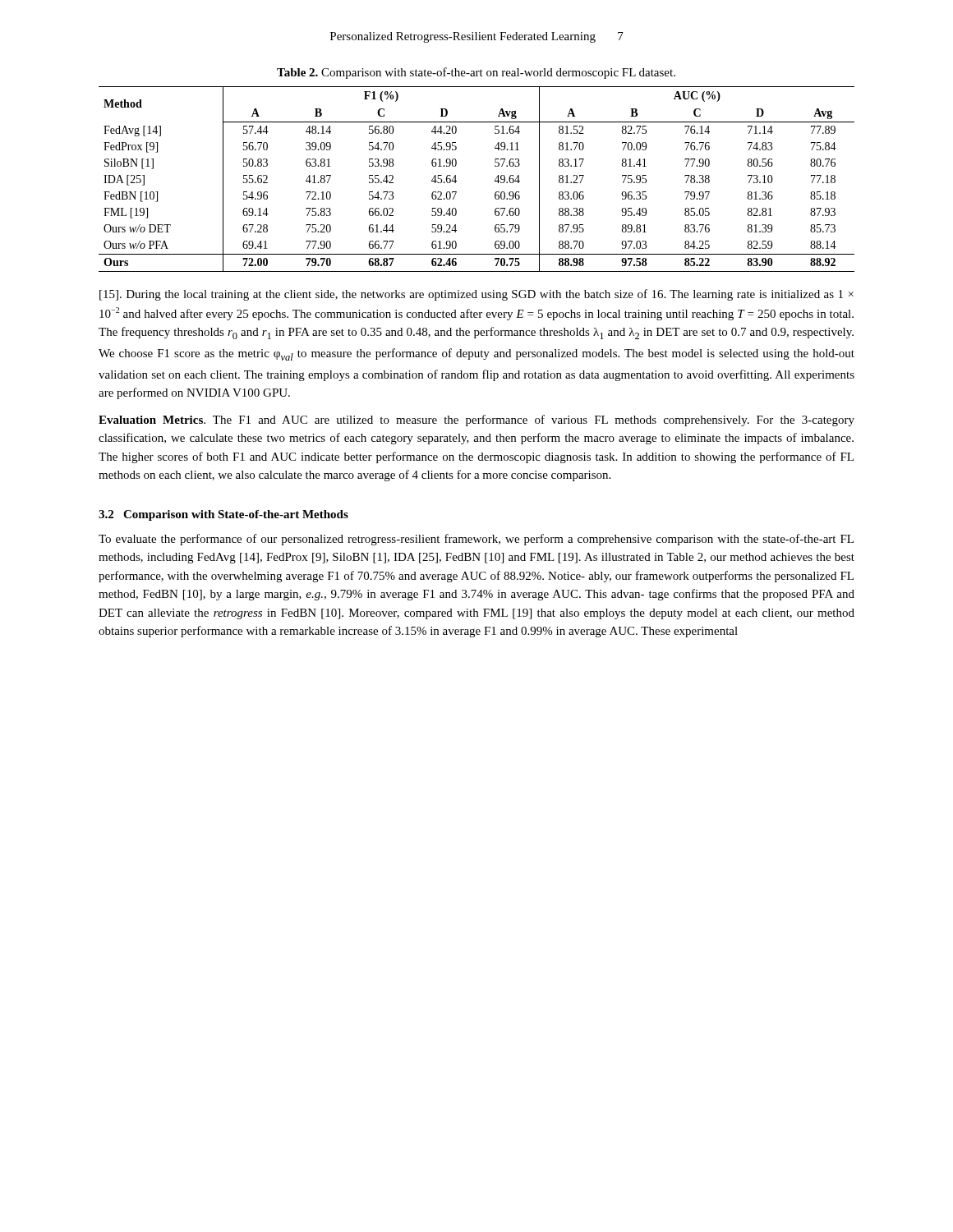Find a table
The height and width of the screenshot is (1232, 953).
point(476,179)
